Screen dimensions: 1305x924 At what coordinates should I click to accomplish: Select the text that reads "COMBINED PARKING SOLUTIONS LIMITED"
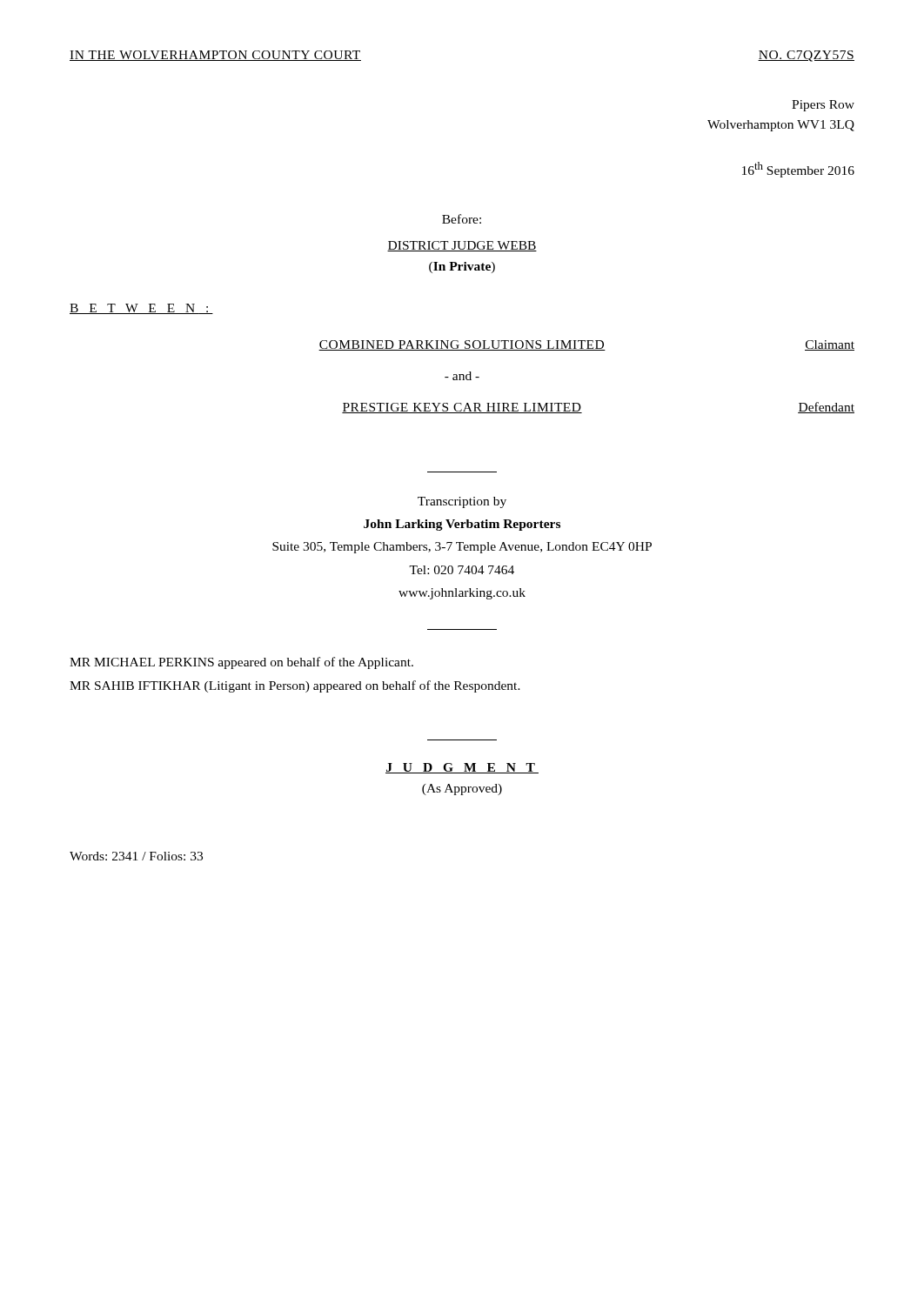point(462,344)
